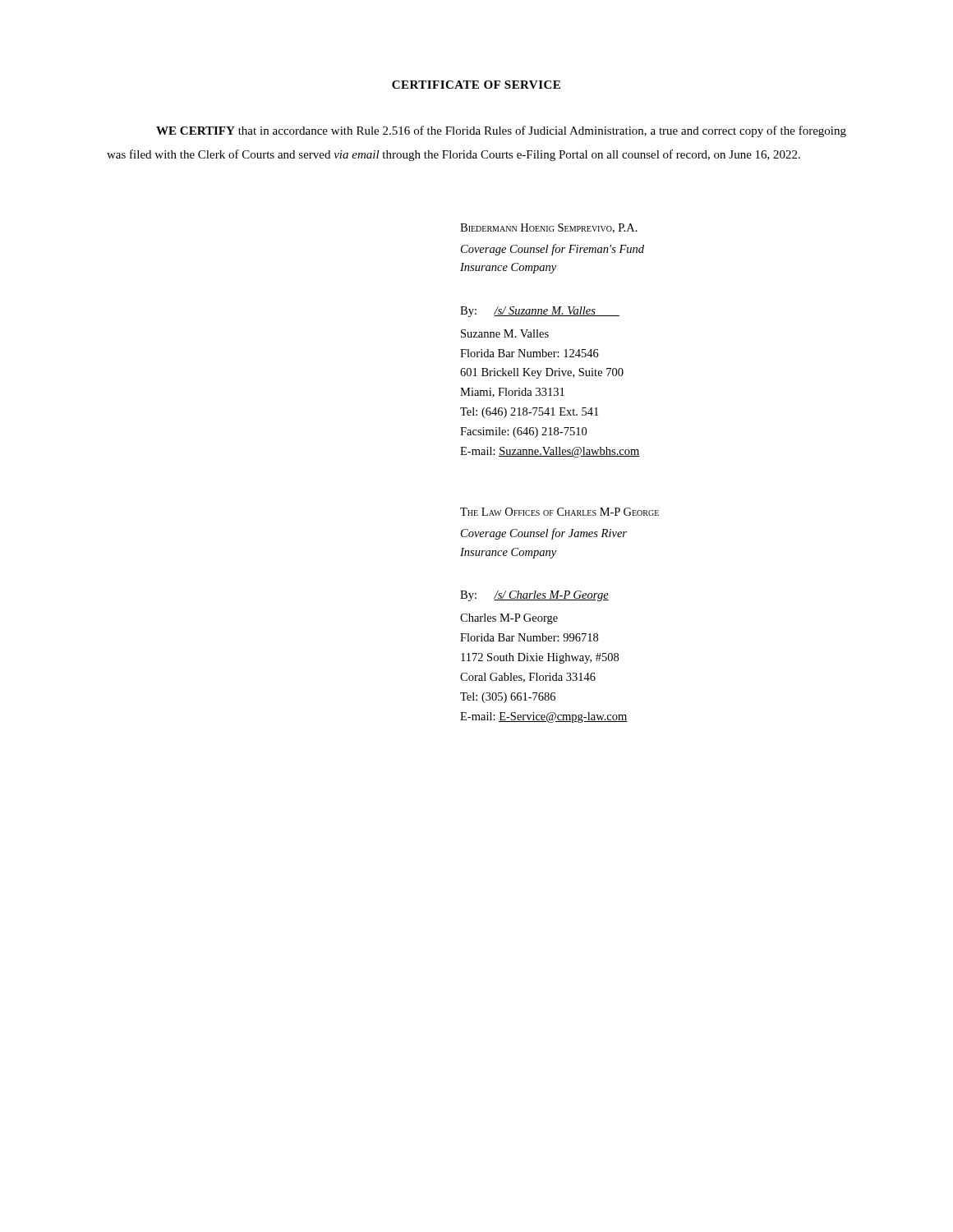Navigate to the passage starting "By: /s/ Suzanne M. Valles Suzanne M. Valles"
The width and height of the screenshot is (953, 1232).
pos(540,312)
